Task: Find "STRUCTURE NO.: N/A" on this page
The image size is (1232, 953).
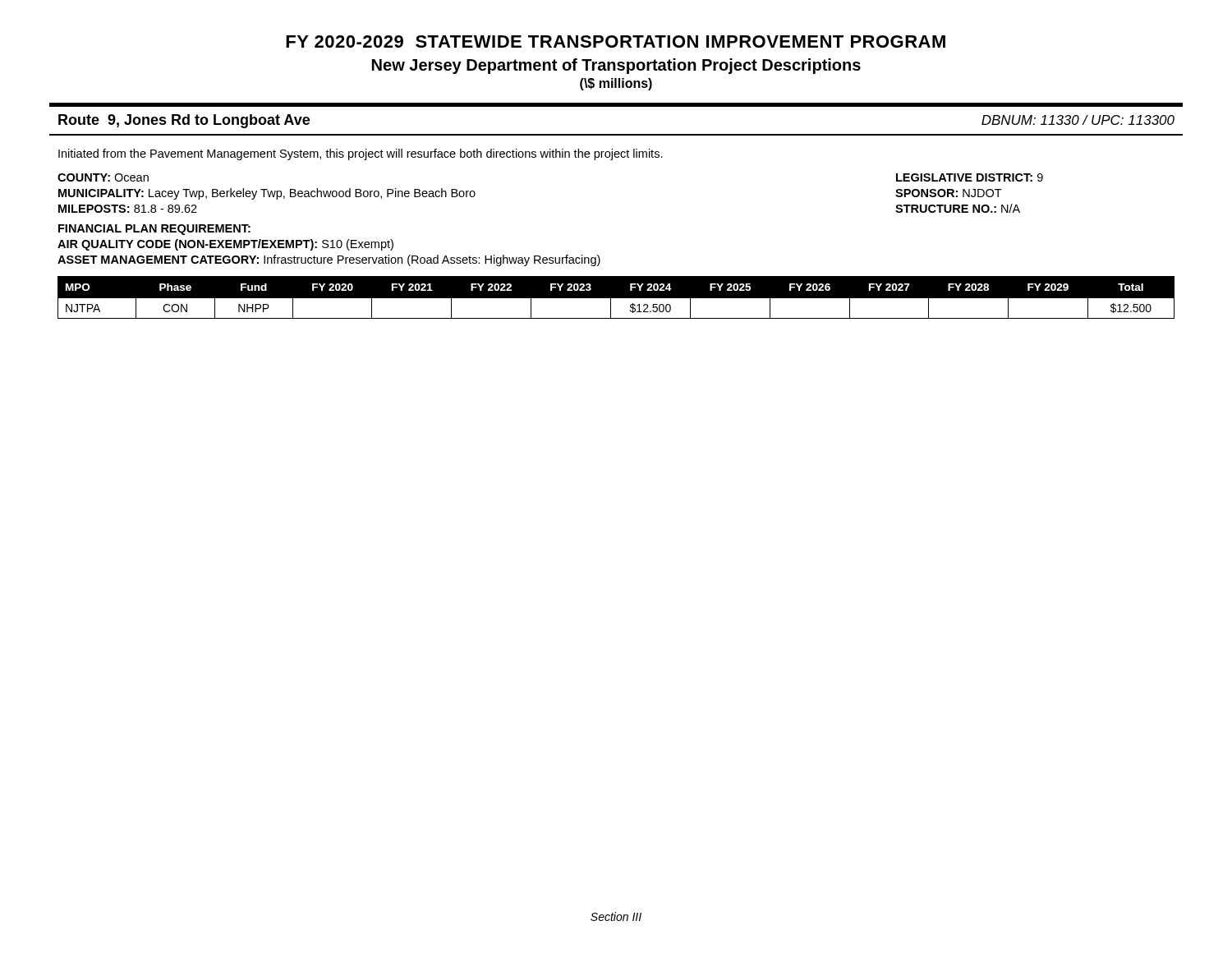Action: tap(958, 209)
